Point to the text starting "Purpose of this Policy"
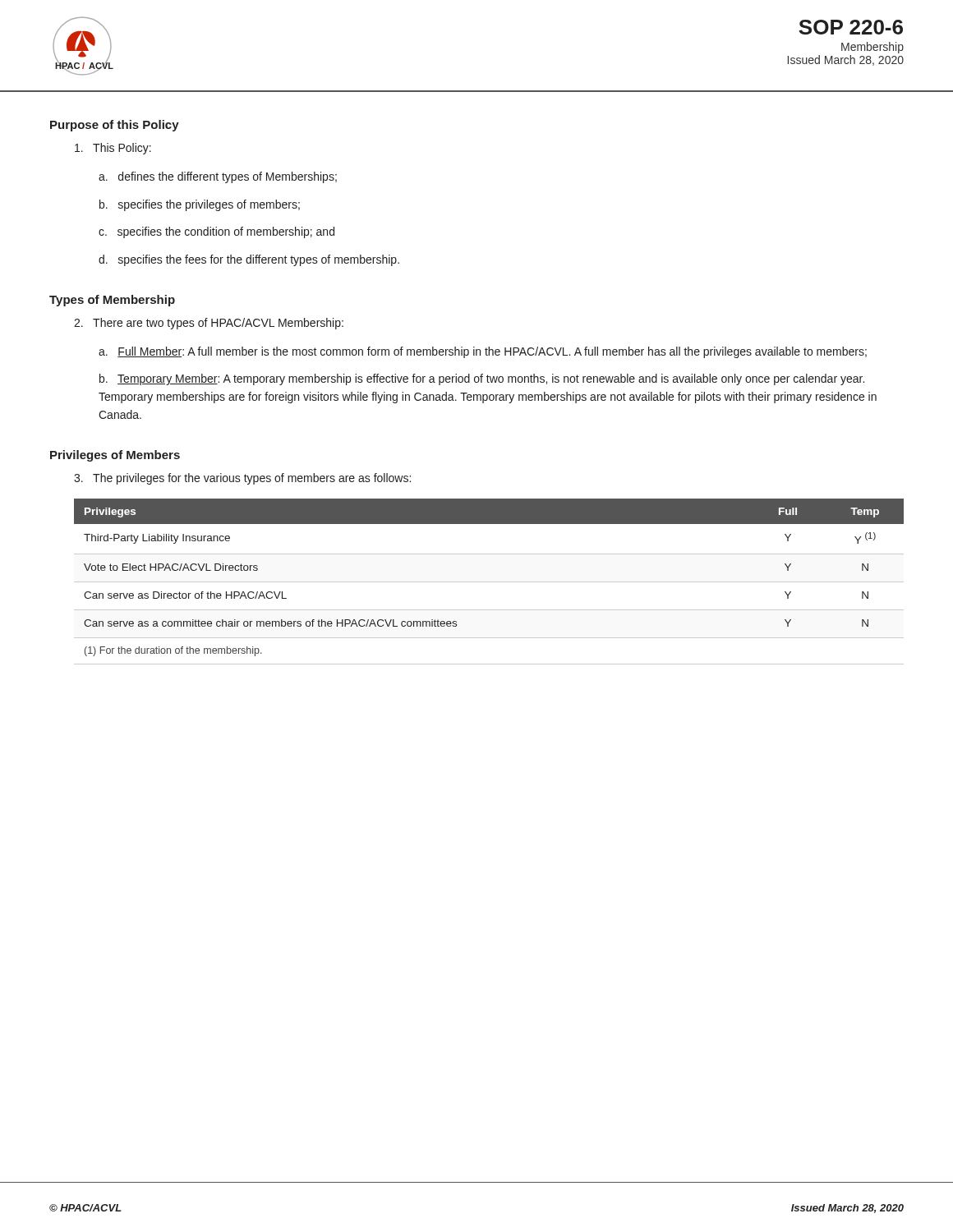The image size is (953, 1232). click(114, 124)
